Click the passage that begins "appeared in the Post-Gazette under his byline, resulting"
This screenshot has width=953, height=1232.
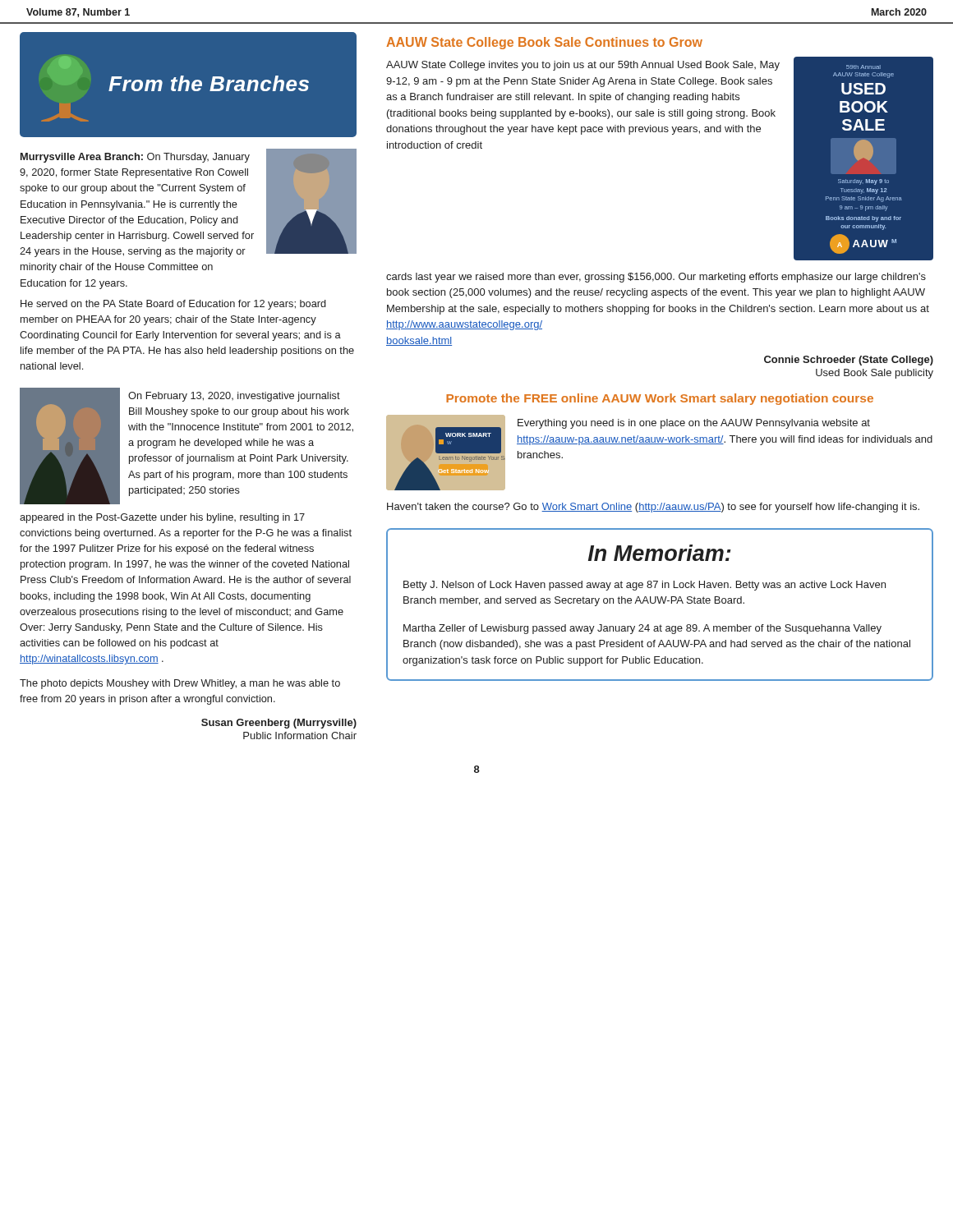tap(186, 588)
